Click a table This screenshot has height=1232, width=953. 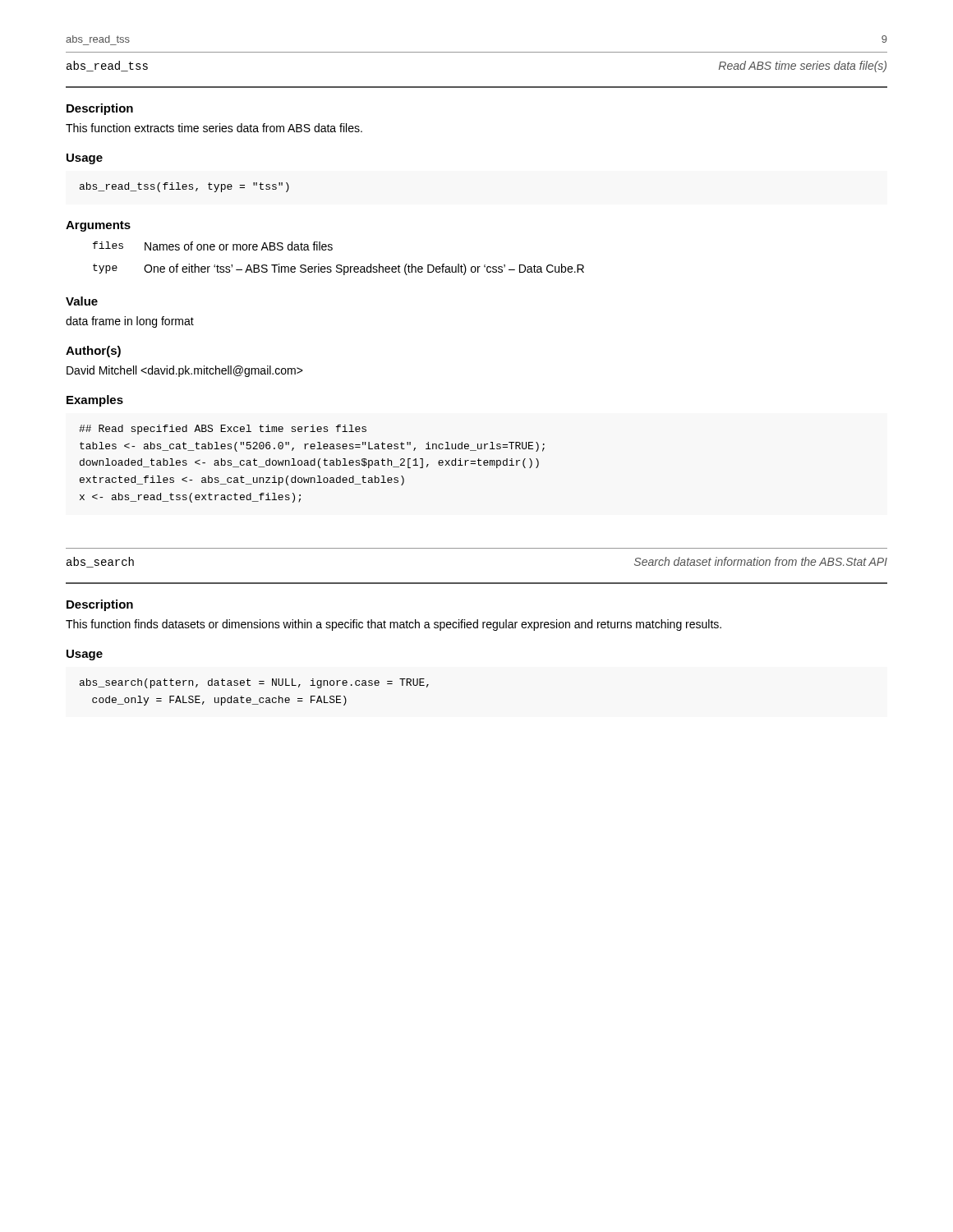pos(476,259)
